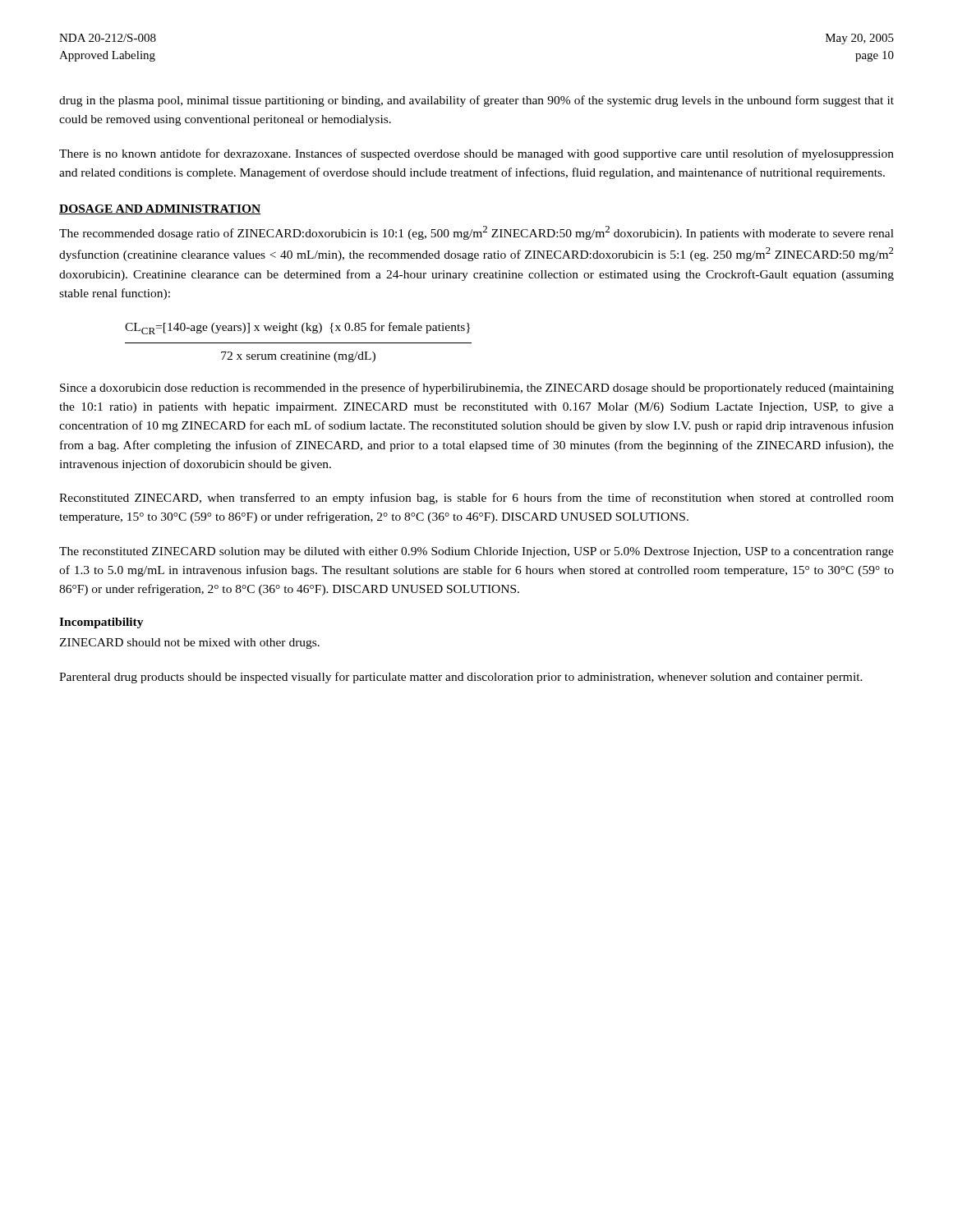953x1232 pixels.
Task: Click the passage that begins "Parenteral drug products should"
Action: tap(461, 676)
